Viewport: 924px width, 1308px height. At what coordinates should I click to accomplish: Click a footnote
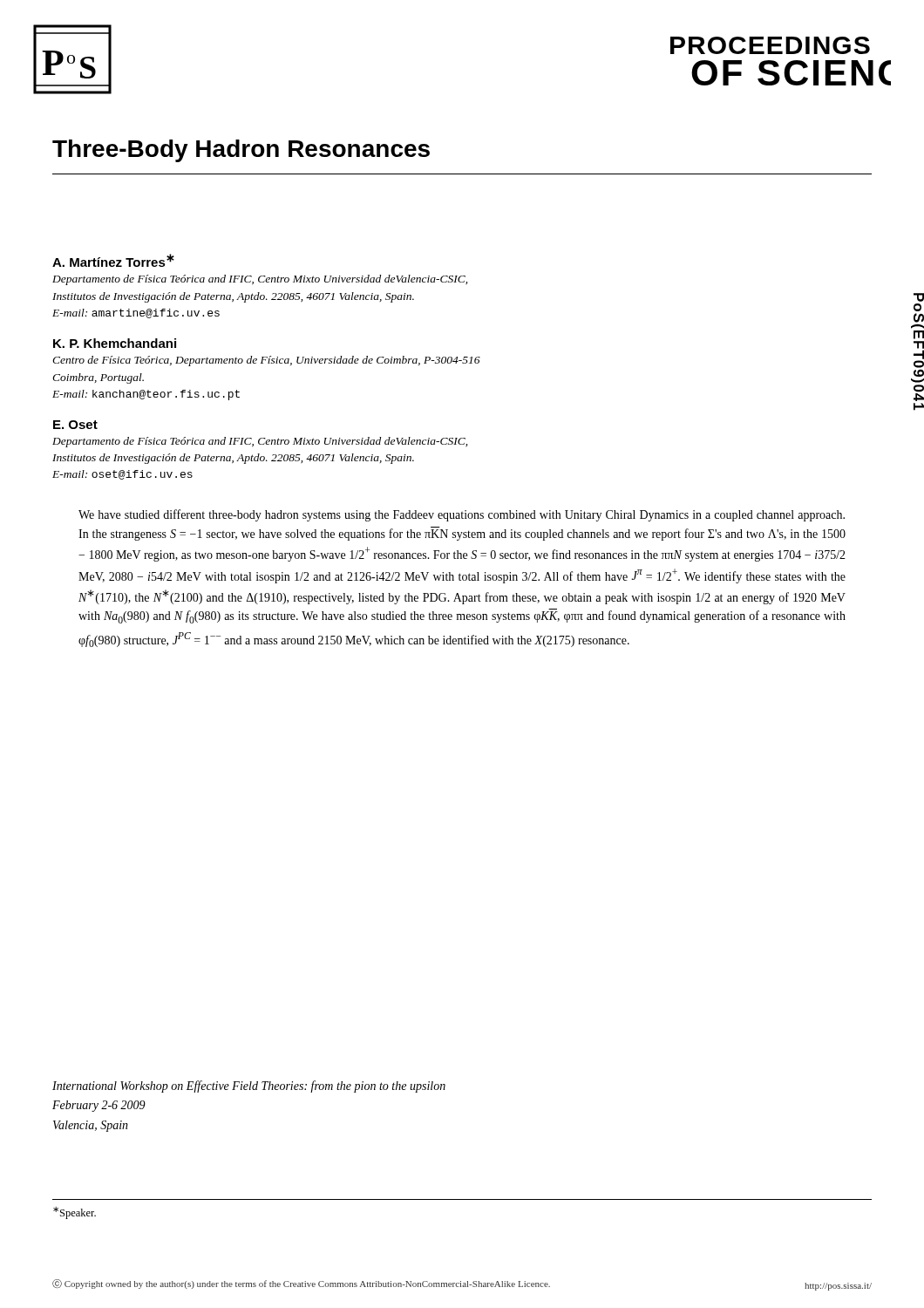(74, 1212)
